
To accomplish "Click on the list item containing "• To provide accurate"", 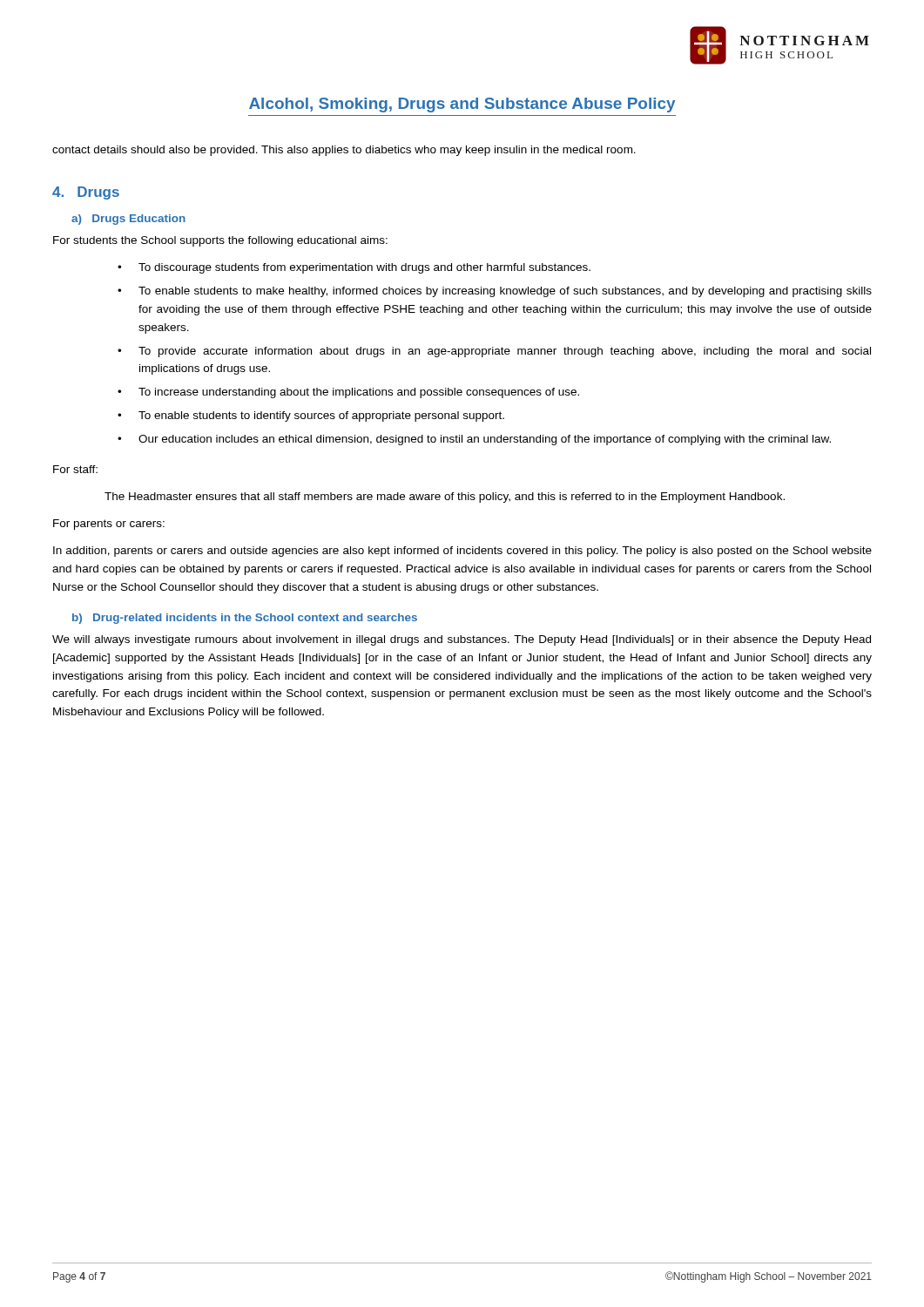I will pyautogui.click(x=495, y=360).
